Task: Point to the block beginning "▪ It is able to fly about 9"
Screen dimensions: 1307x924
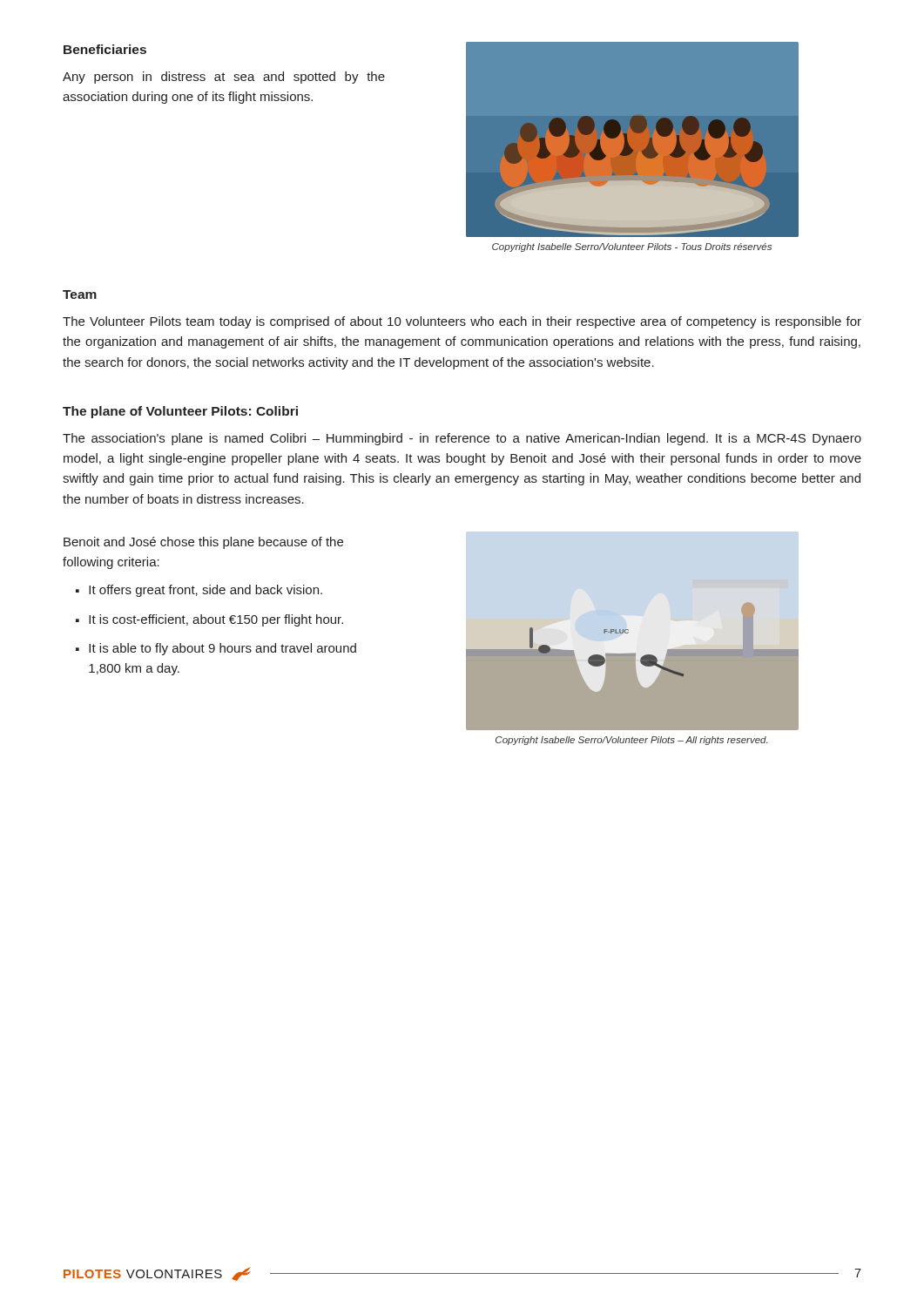Action: (x=230, y=658)
